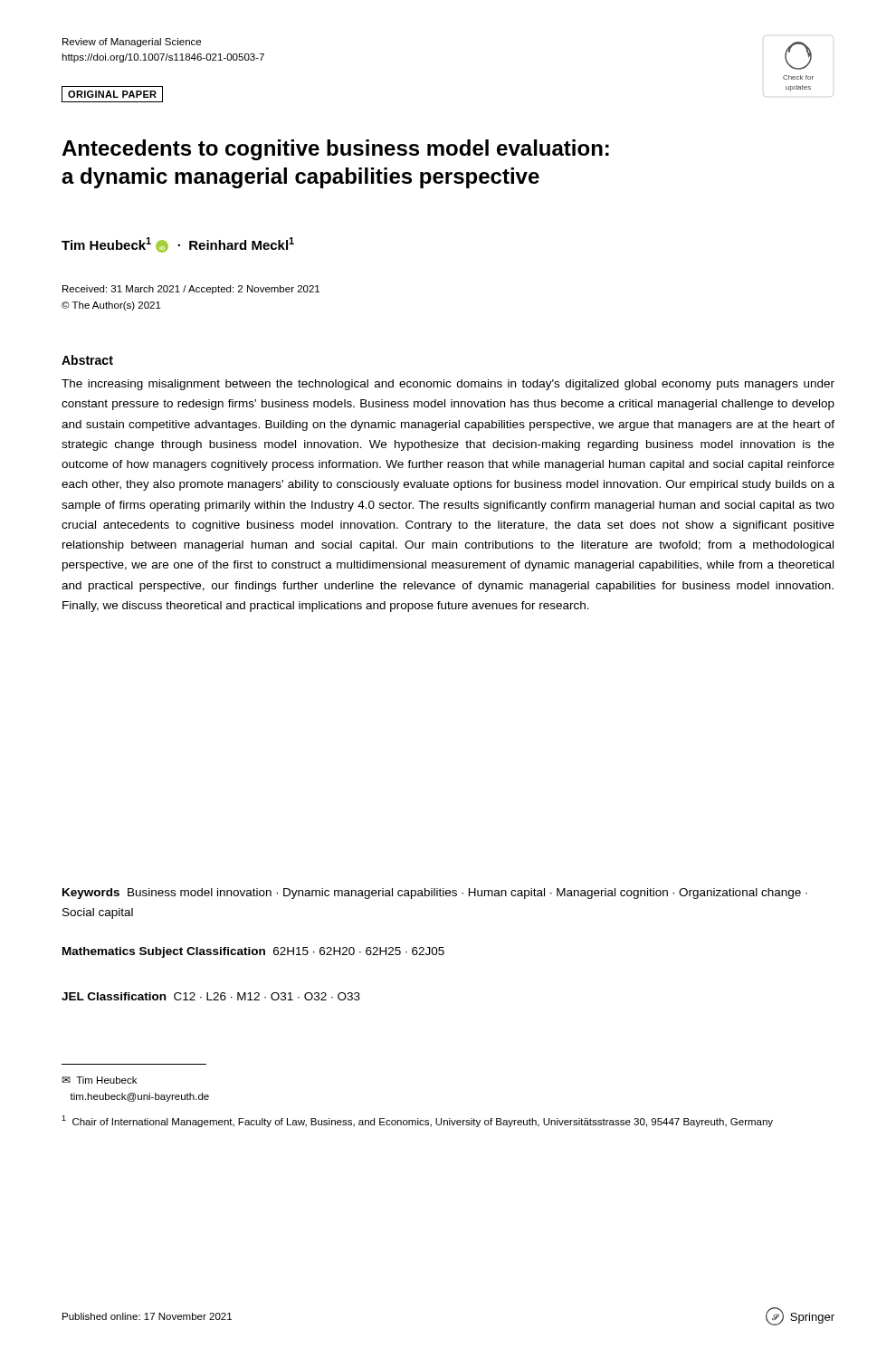Image resolution: width=896 pixels, height=1358 pixels.
Task: Click on the text block that says "JEL Classification C12 · L26 · M12"
Action: pos(211,996)
